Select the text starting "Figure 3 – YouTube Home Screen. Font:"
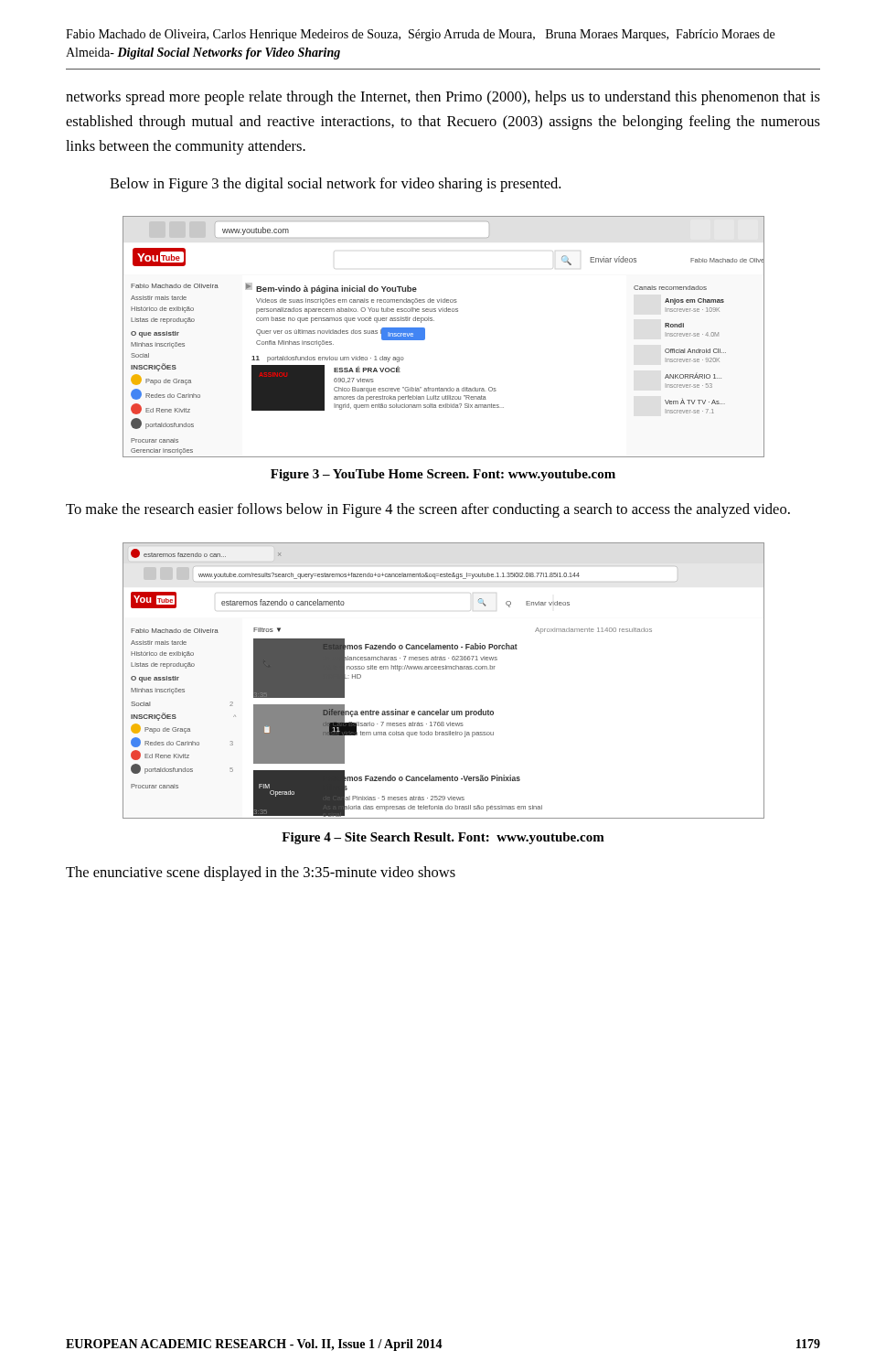This screenshot has width=886, height=1372. click(x=443, y=474)
